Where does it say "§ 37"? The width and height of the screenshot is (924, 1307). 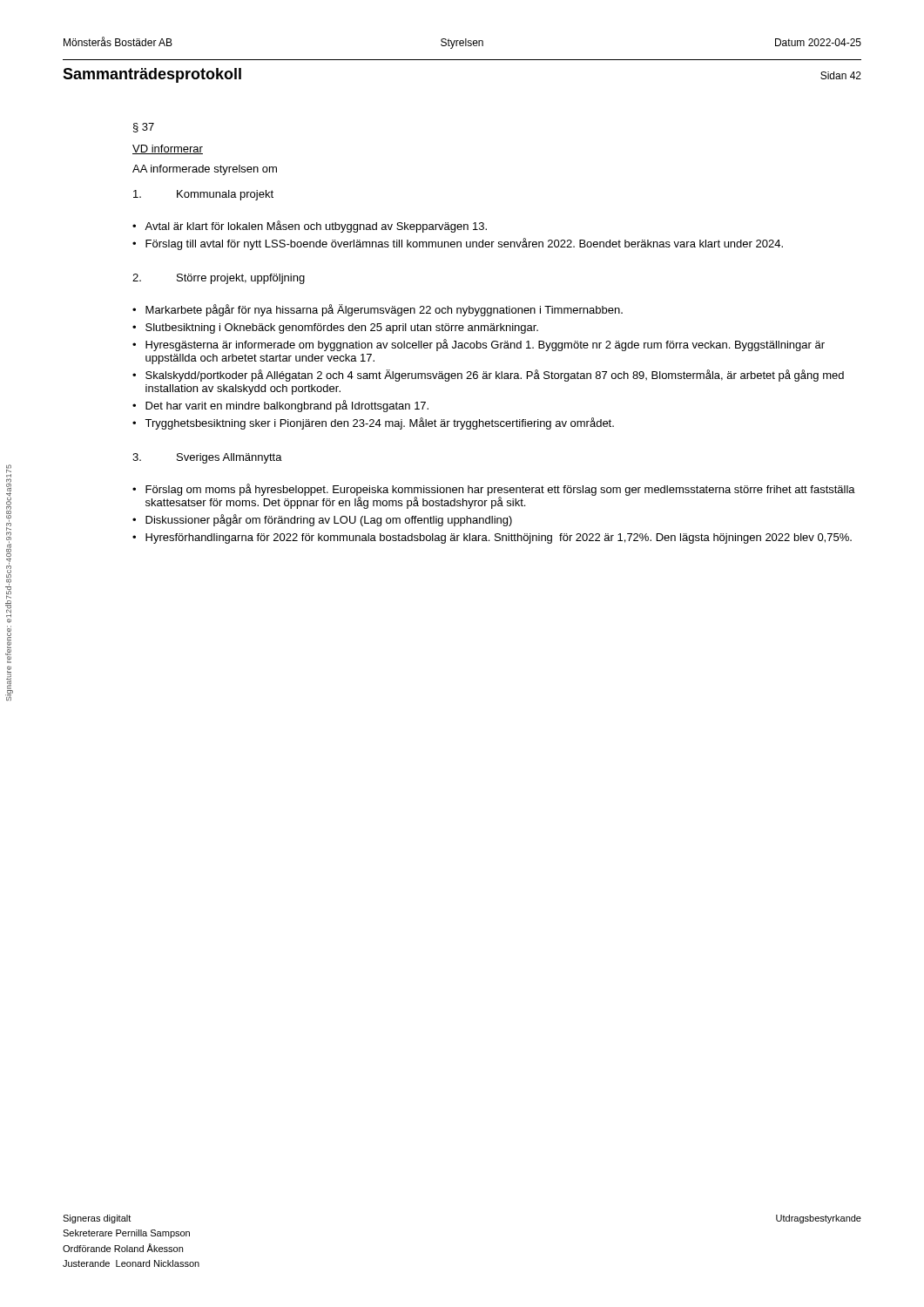143,127
